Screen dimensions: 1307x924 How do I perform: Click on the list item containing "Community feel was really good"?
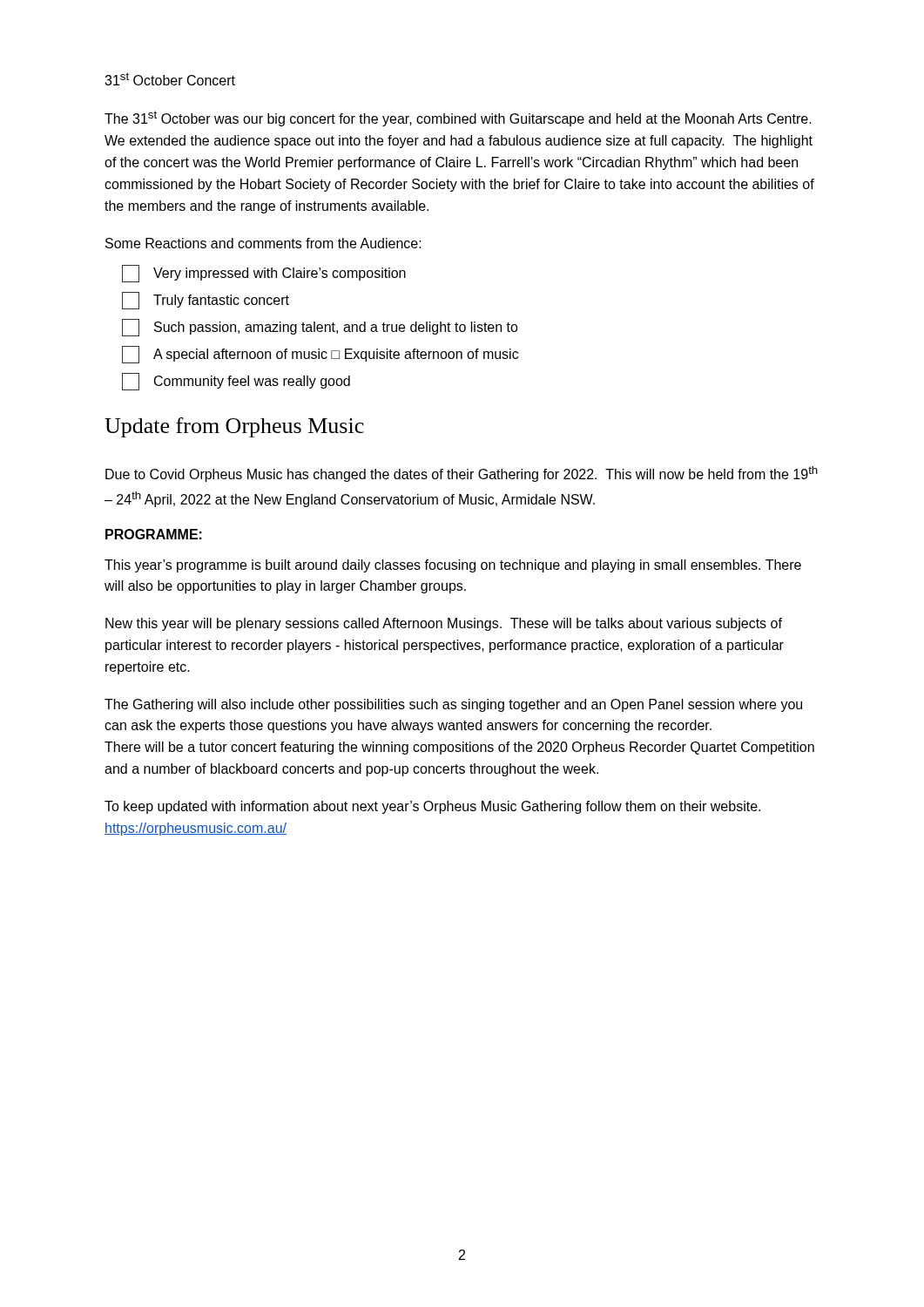236,382
